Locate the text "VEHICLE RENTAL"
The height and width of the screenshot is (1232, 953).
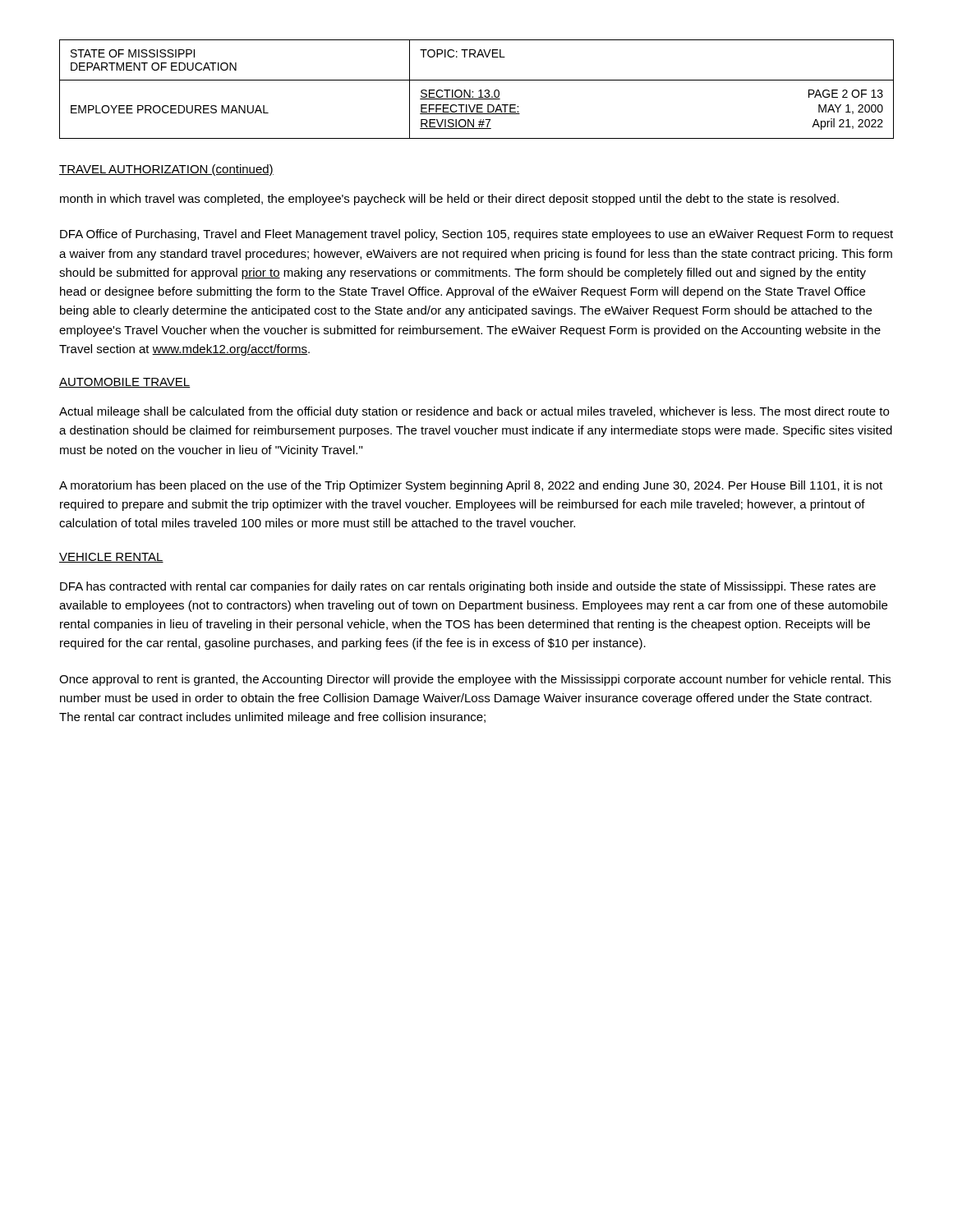pyautogui.click(x=111, y=556)
